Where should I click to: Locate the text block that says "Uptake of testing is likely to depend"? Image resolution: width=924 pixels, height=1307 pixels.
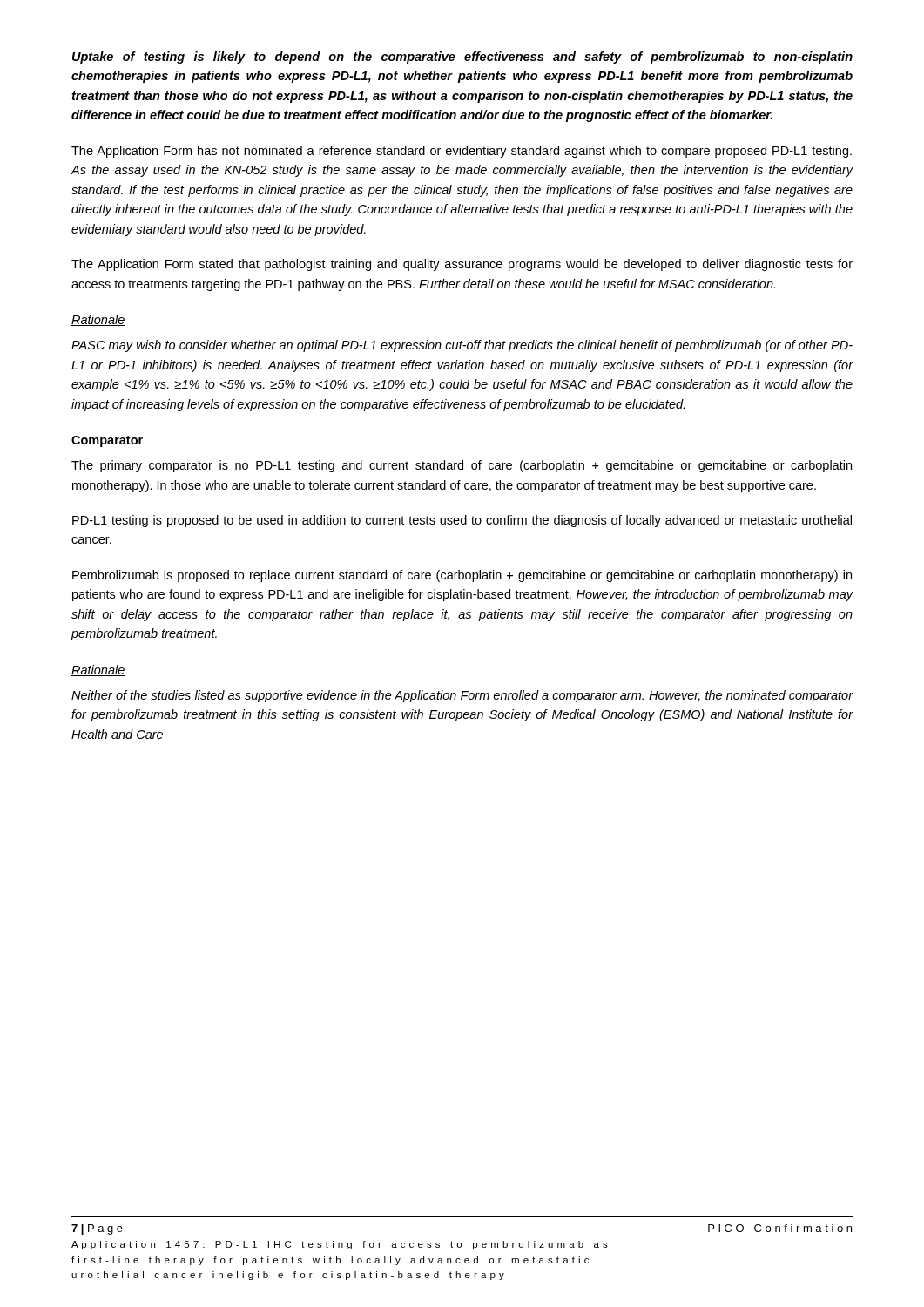462,86
